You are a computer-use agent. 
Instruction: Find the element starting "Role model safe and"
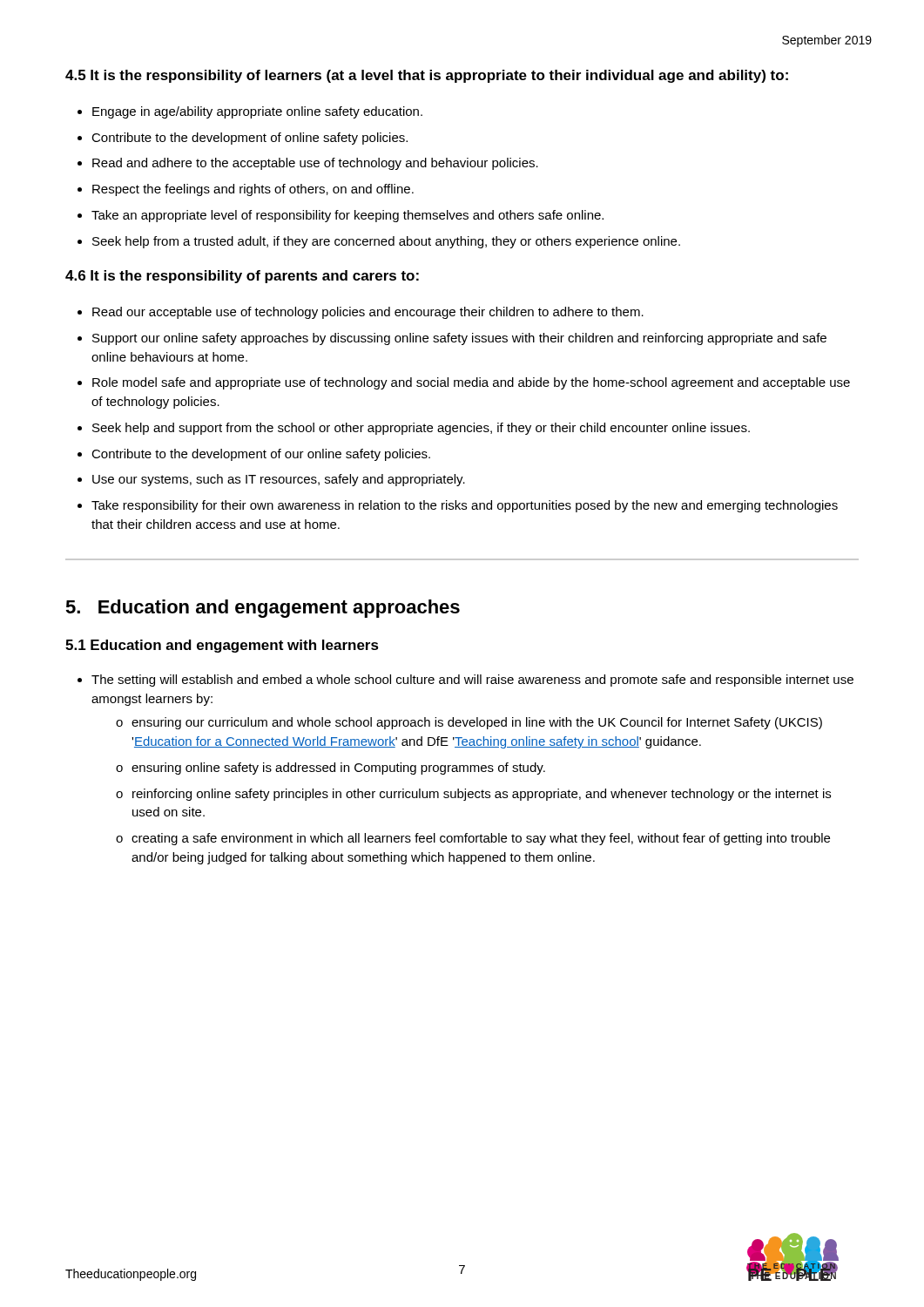point(471,392)
